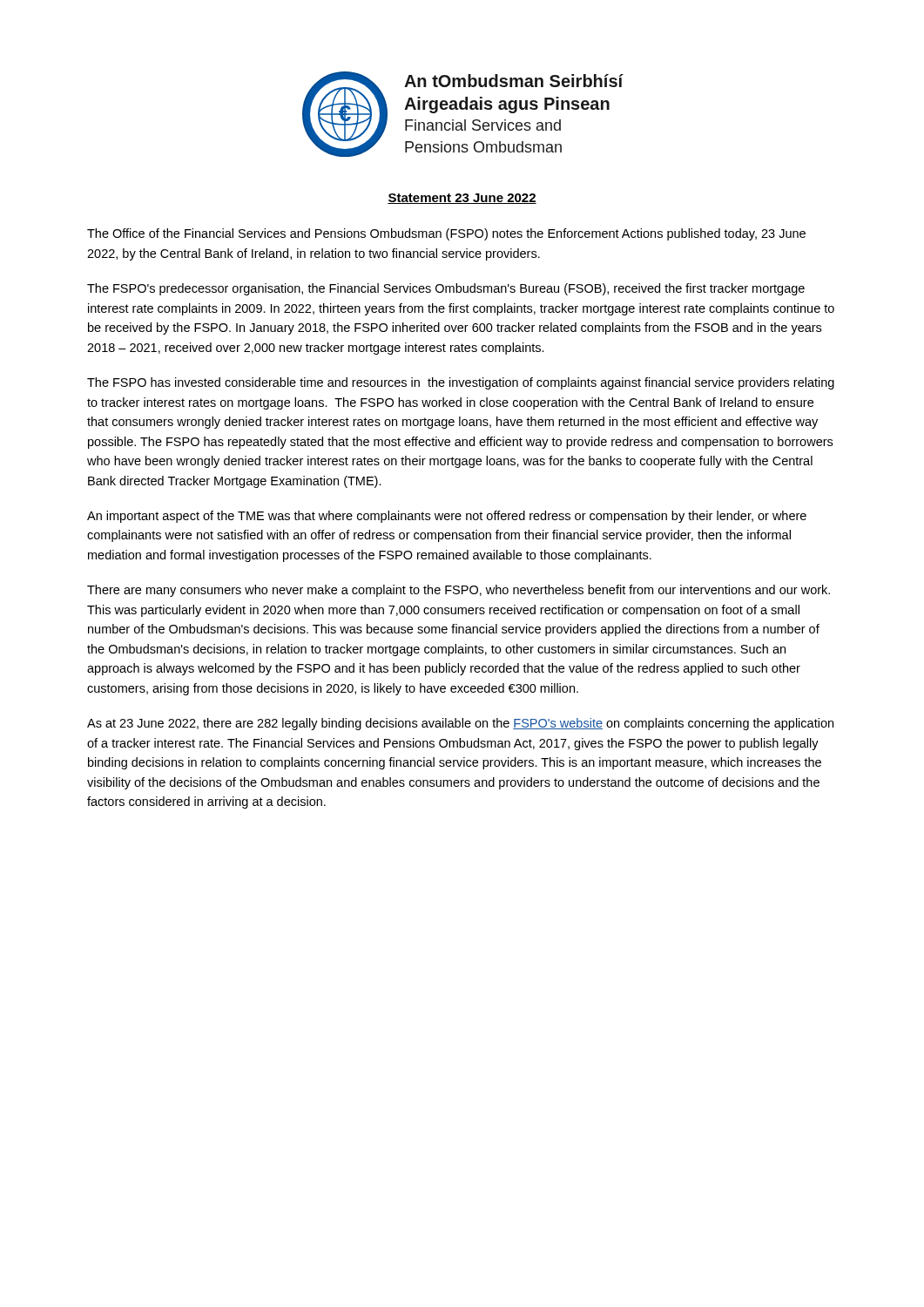Click on the logo
924x1307 pixels.
pos(462,114)
